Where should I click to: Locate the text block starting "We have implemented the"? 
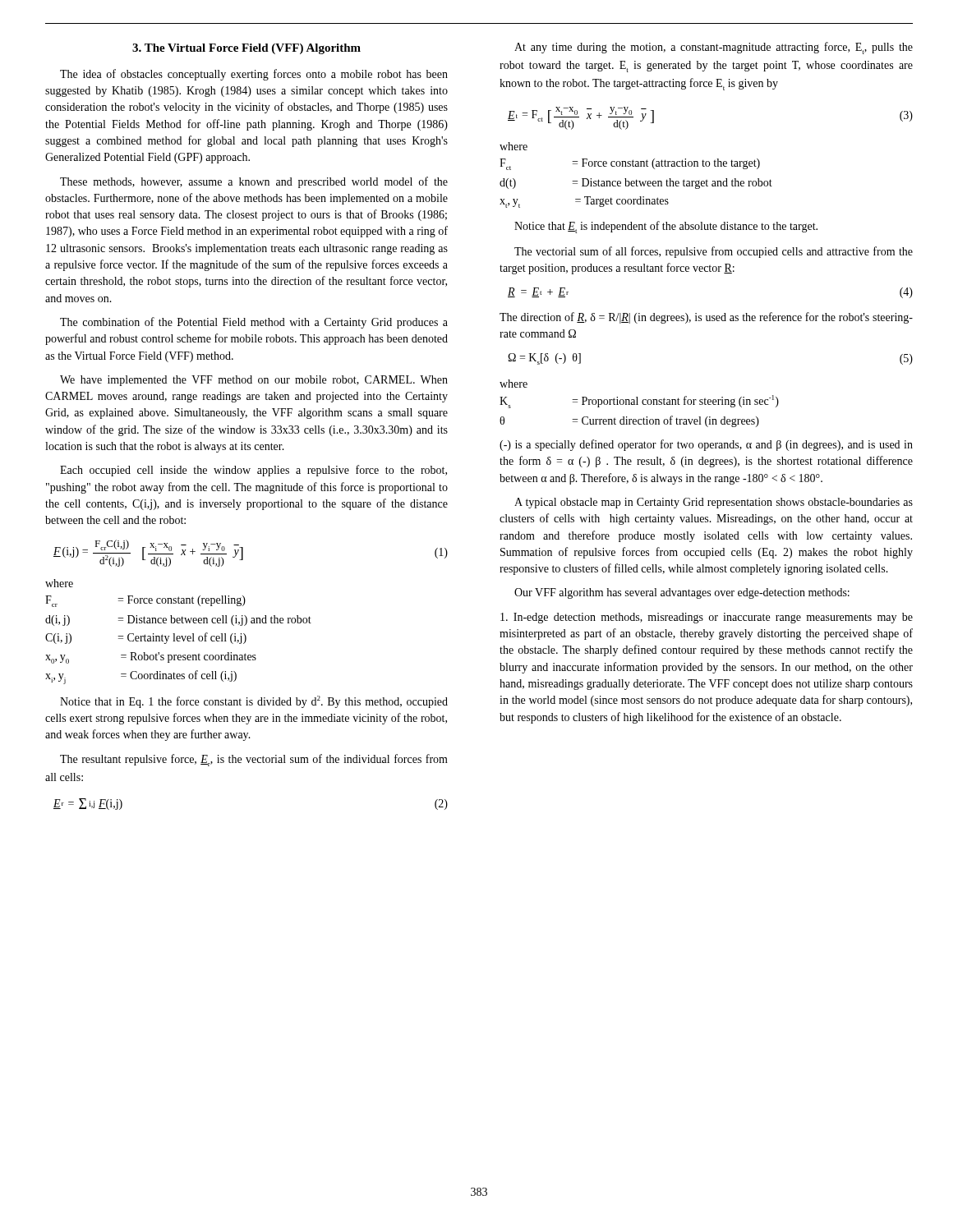click(x=246, y=413)
